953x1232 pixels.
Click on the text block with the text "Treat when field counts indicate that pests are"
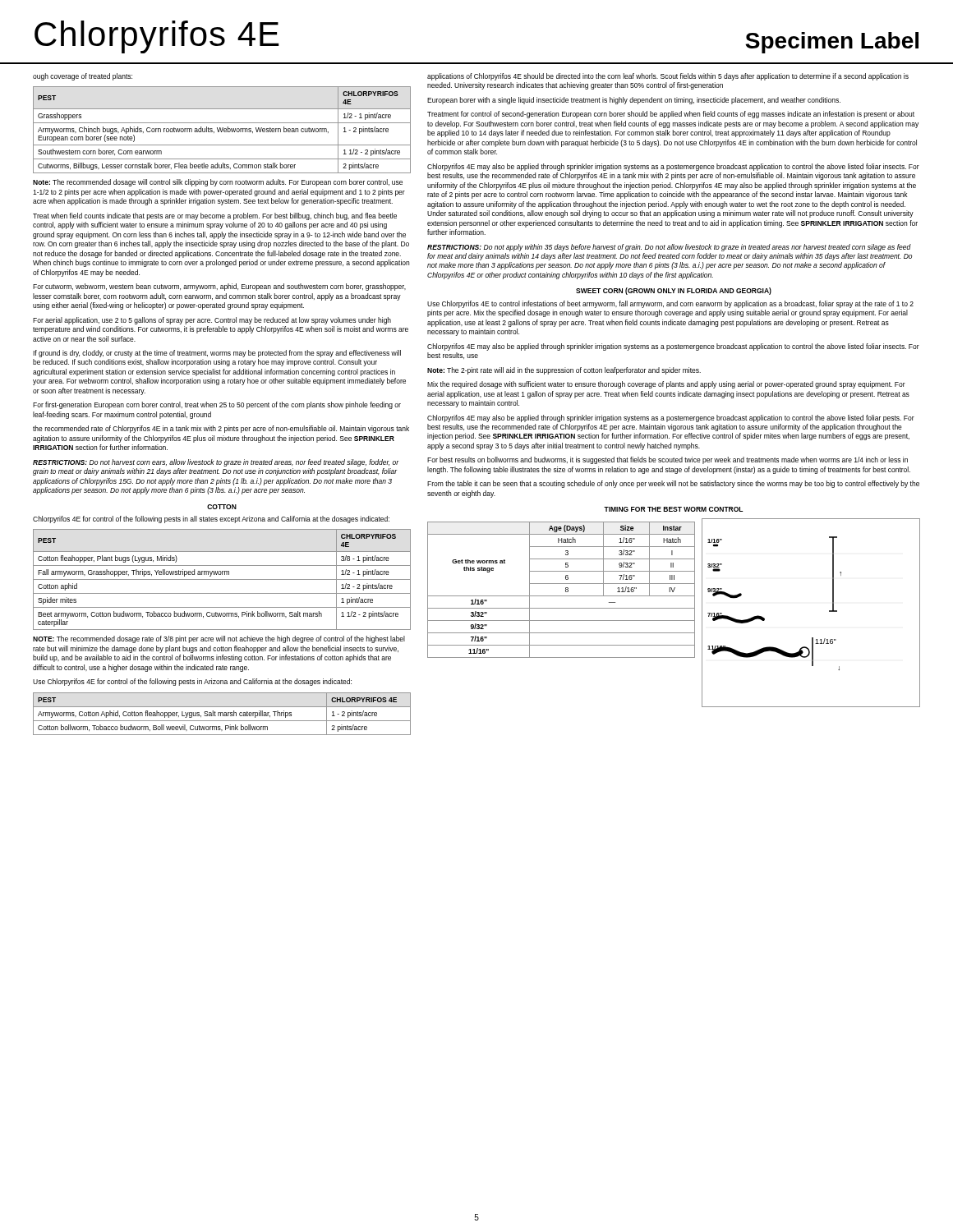tap(222, 245)
